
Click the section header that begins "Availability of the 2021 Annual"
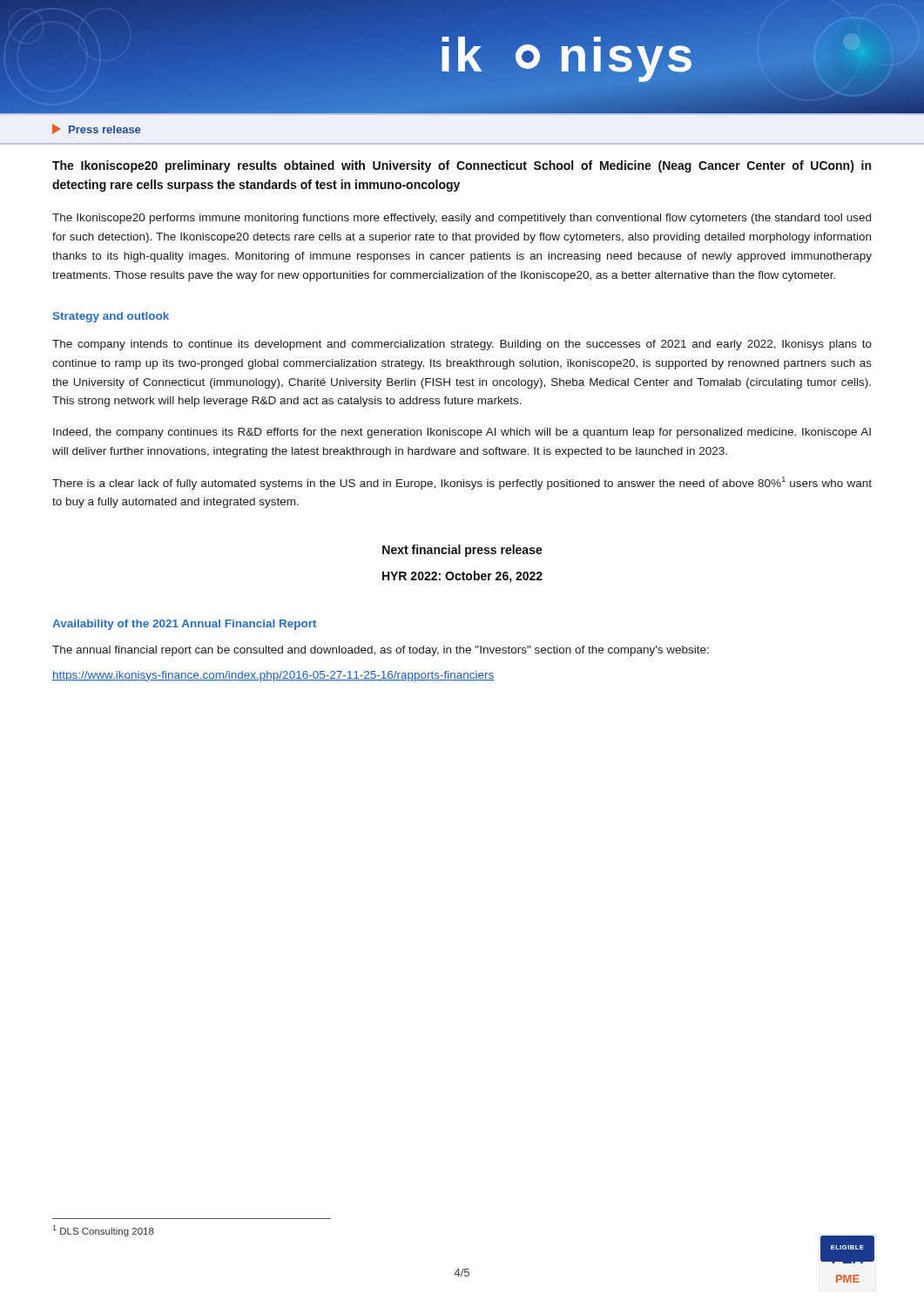pos(184,623)
